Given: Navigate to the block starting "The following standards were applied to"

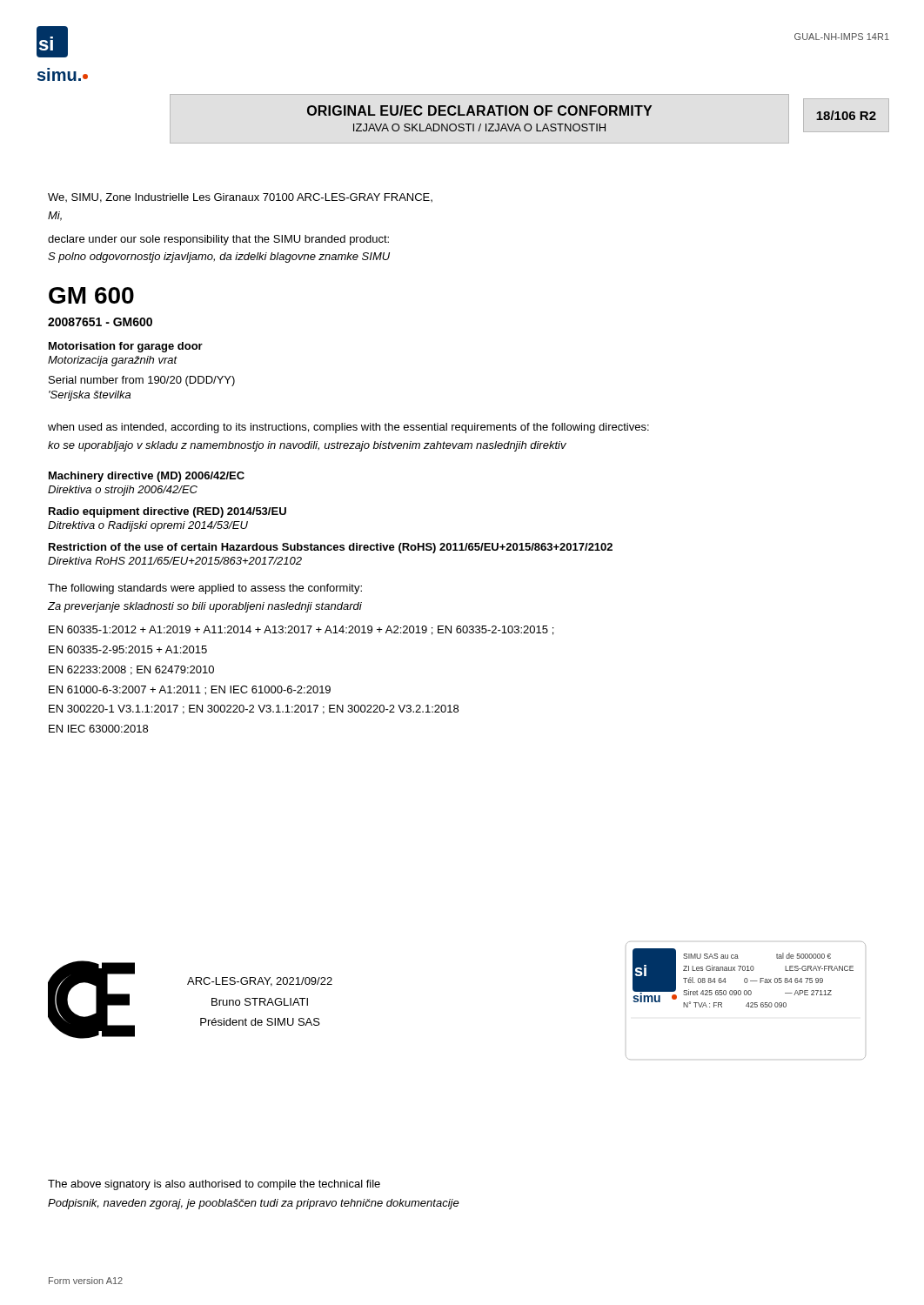Looking at the screenshot, I should point(205,597).
